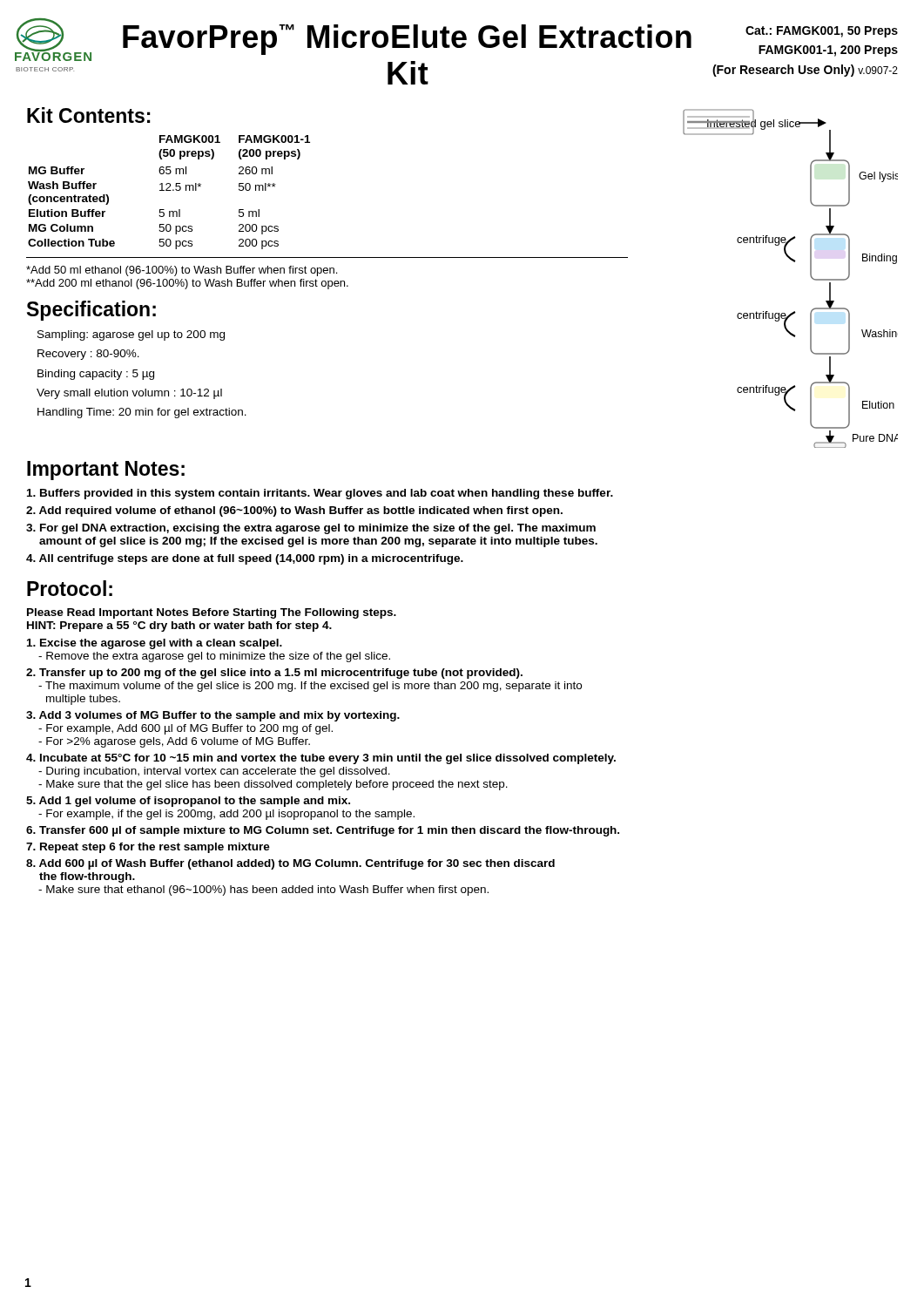Screen dimensions: 1307x924
Task: Navigate to the block starting "Sampling: agarose gel up to 200 mg"
Action: click(x=142, y=373)
